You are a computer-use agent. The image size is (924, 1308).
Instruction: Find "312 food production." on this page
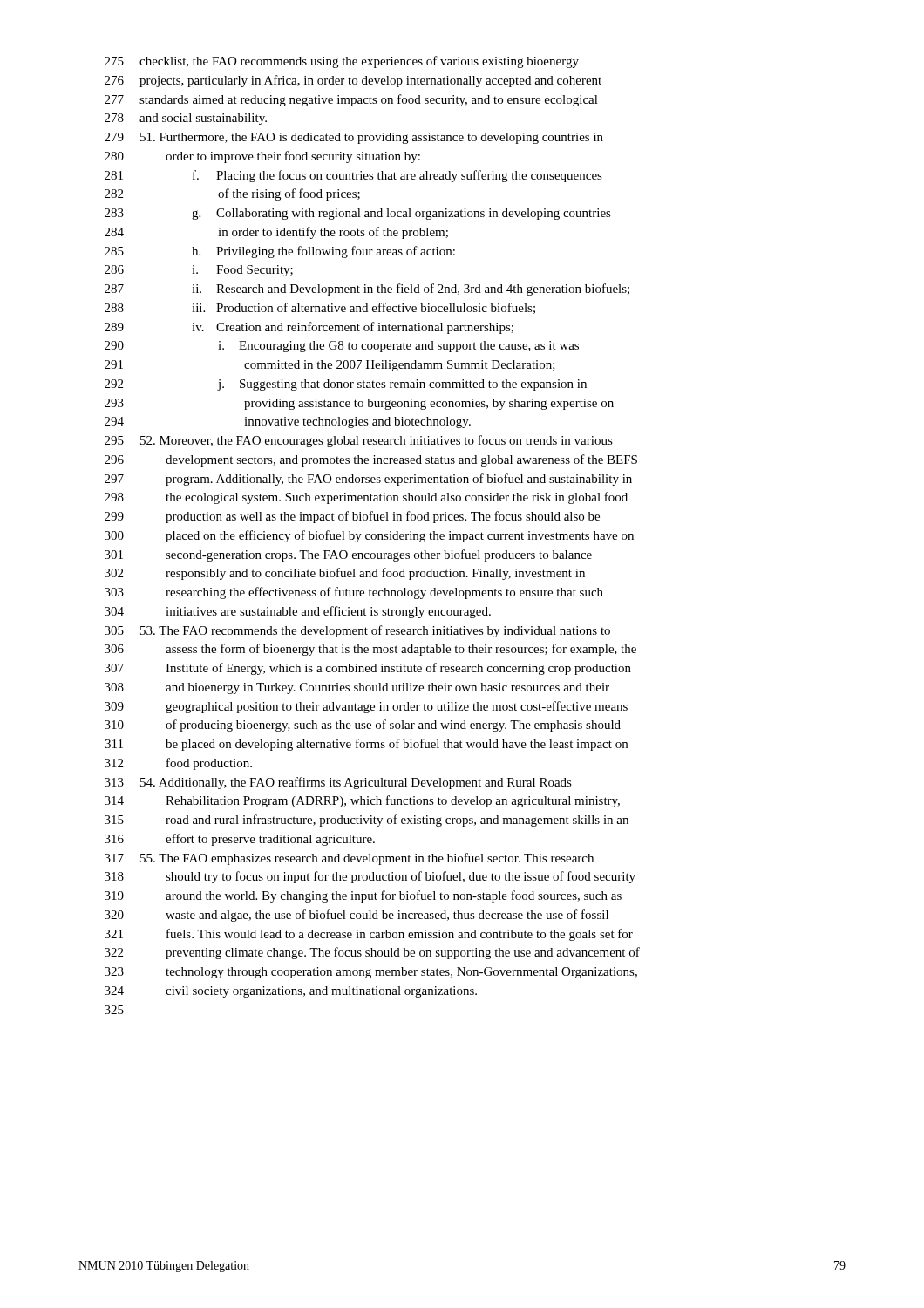pyautogui.click(x=178, y=764)
